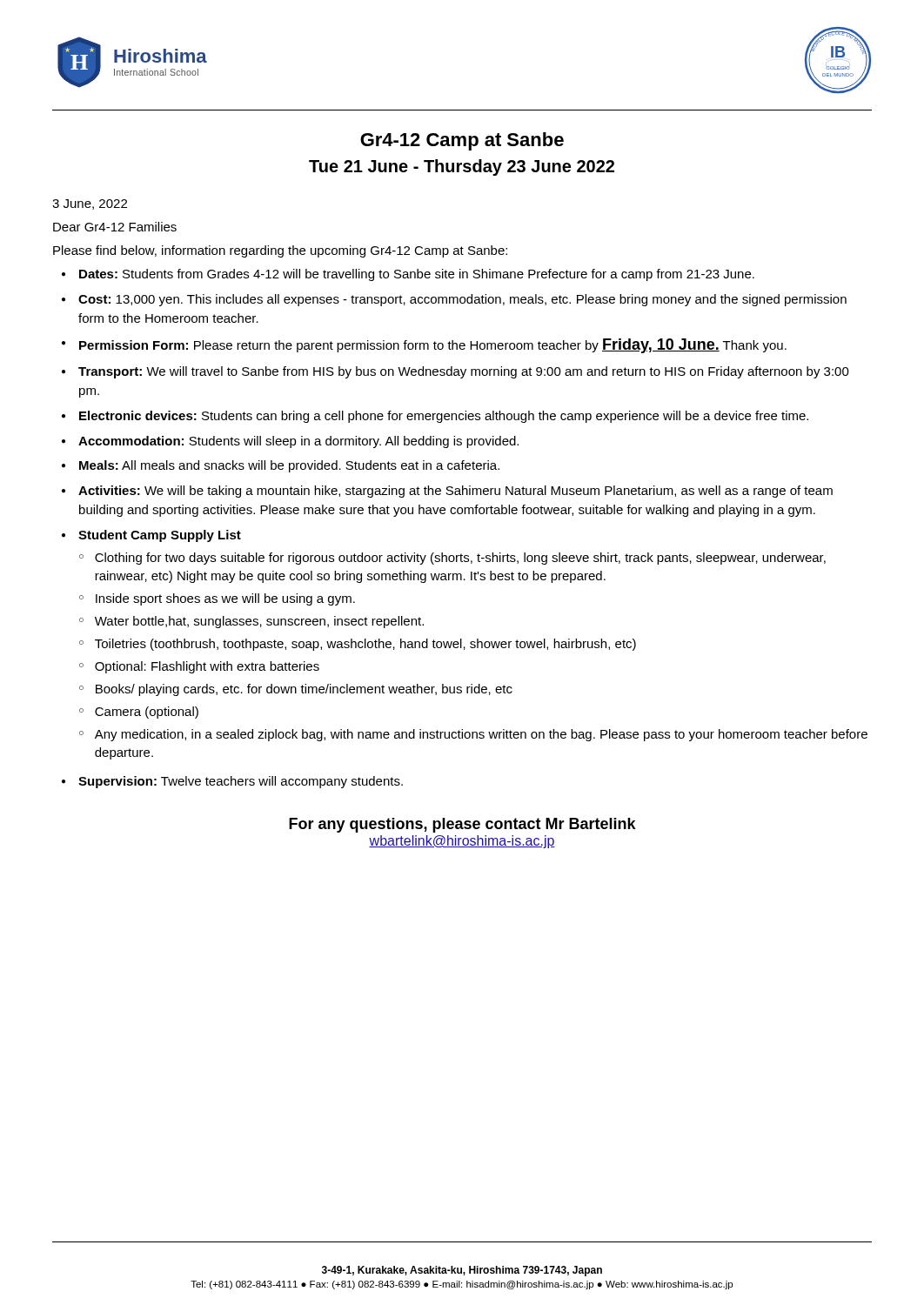
Task: Select the region starting "Clothing for two days"
Action: pos(483,567)
